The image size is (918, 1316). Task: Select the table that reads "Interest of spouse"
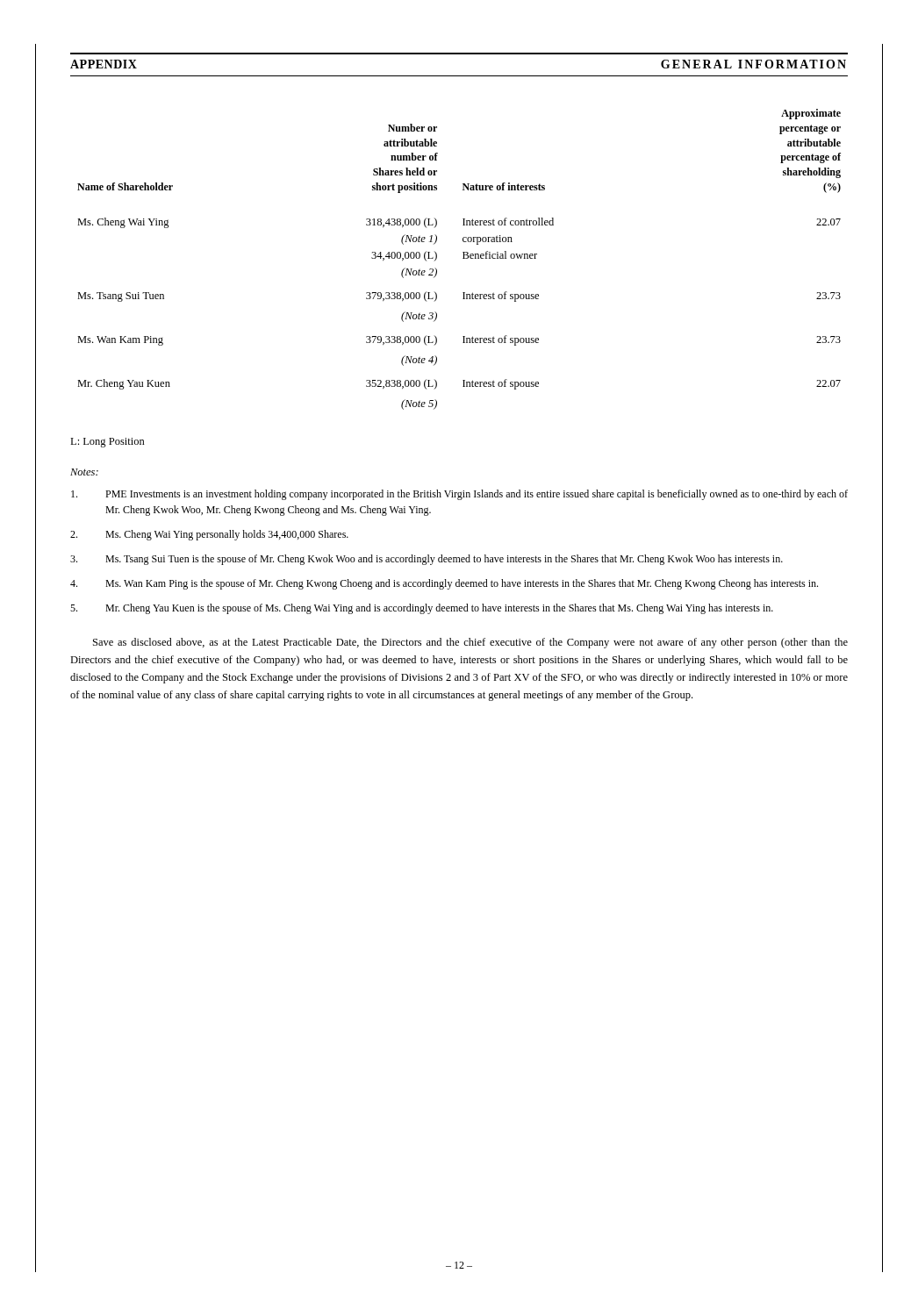(459, 258)
